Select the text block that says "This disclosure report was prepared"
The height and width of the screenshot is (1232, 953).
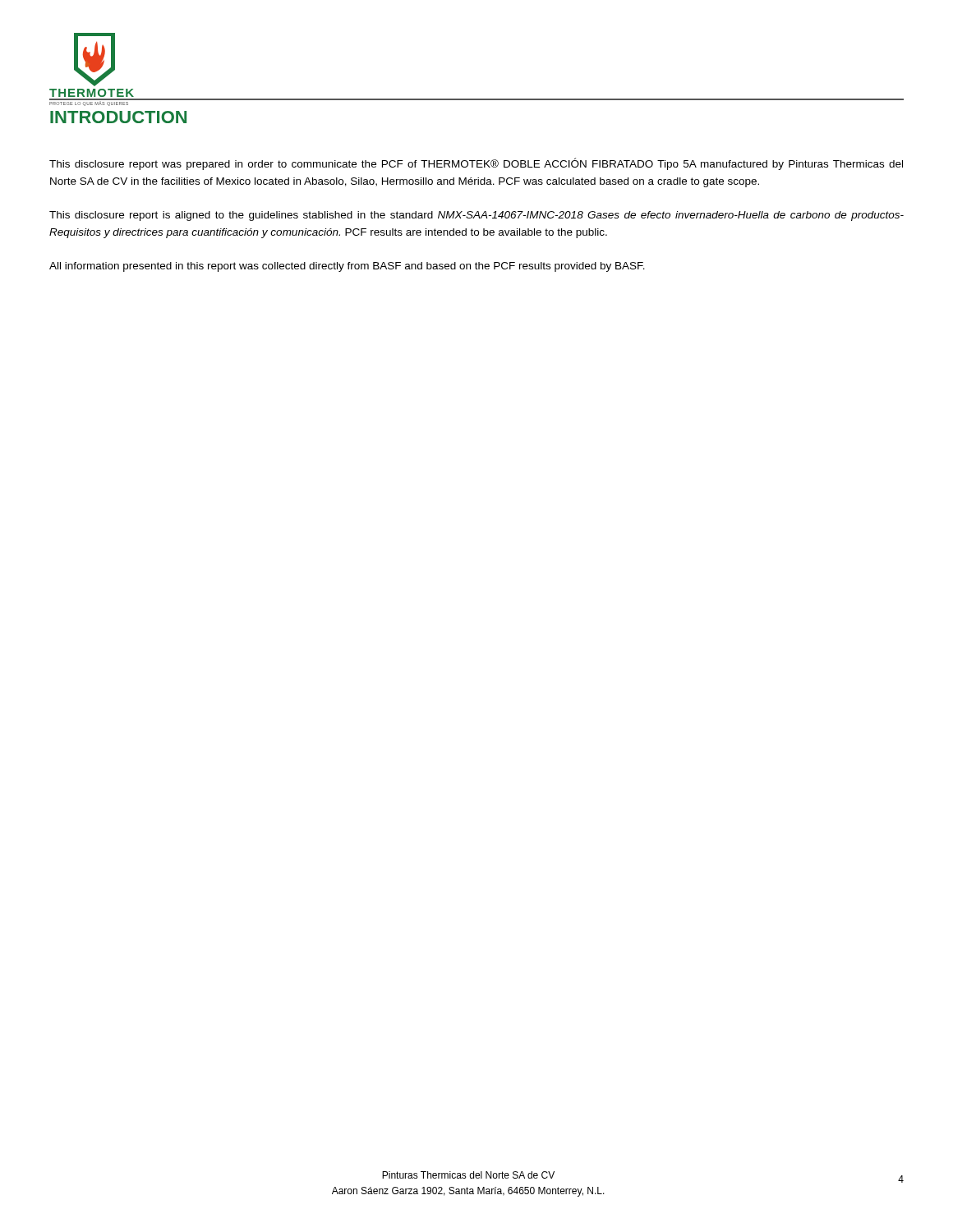pyautogui.click(x=476, y=172)
